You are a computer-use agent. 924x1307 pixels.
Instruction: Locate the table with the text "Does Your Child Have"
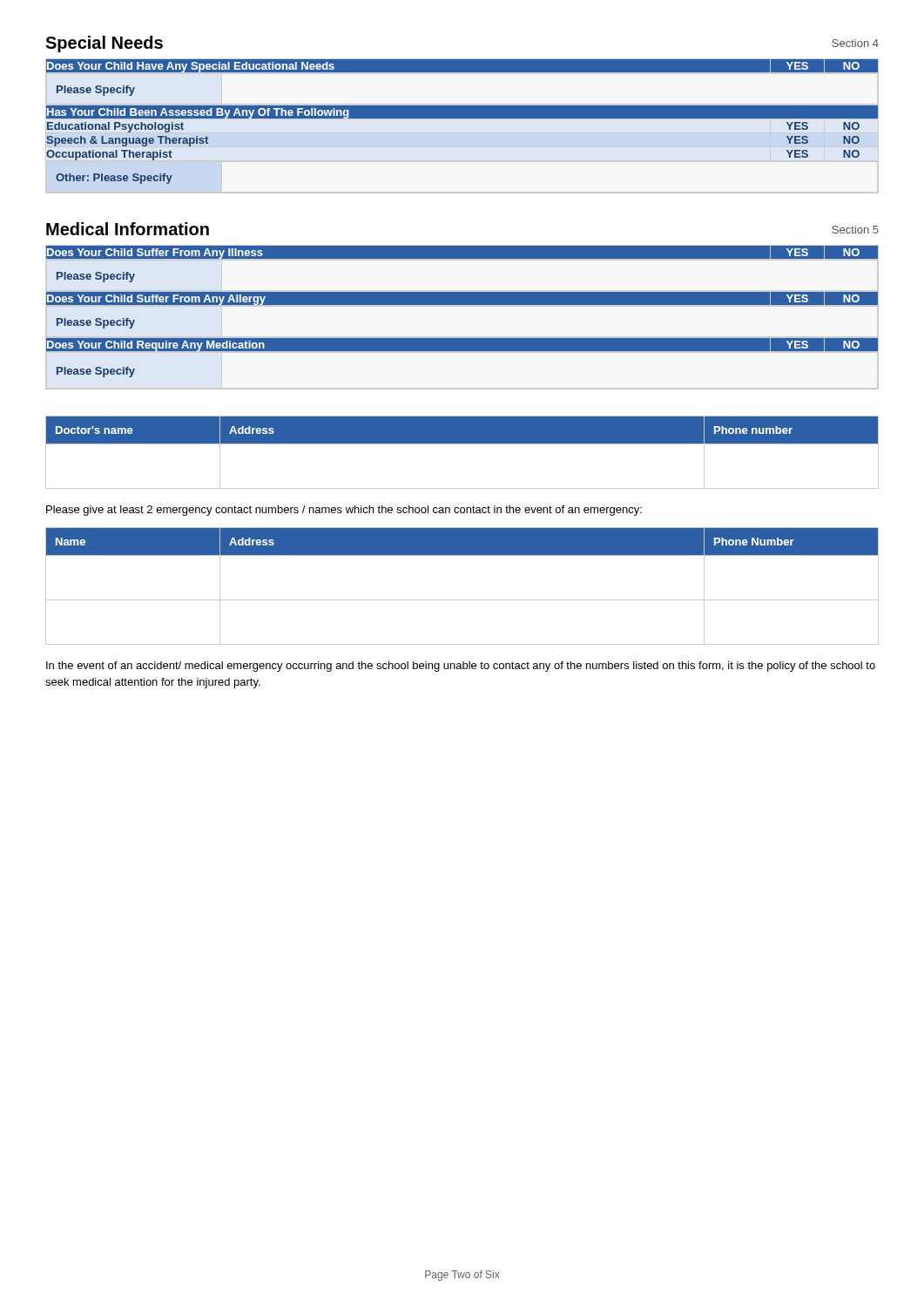pos(462,126)
